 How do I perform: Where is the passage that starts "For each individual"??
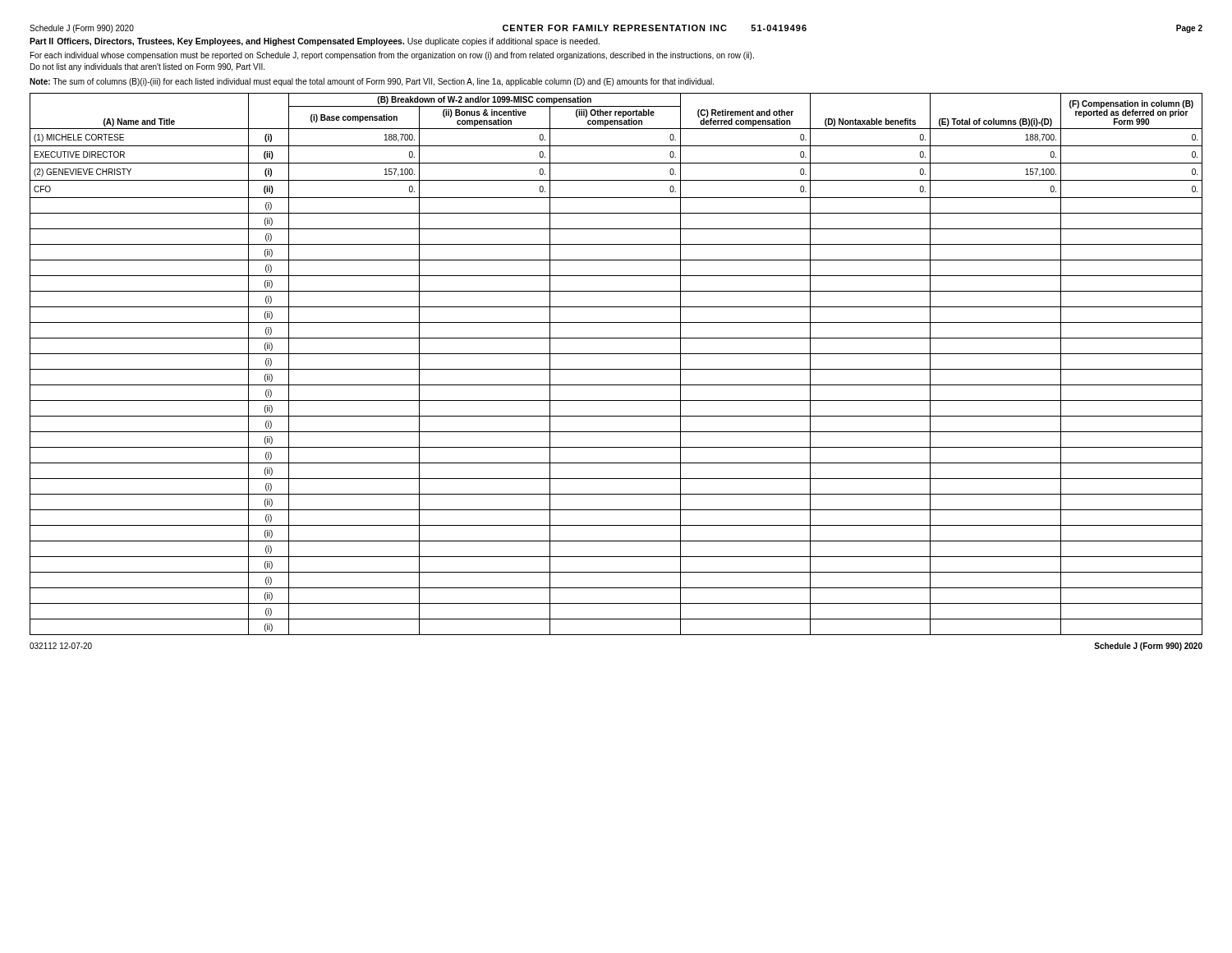click(392, 61)
